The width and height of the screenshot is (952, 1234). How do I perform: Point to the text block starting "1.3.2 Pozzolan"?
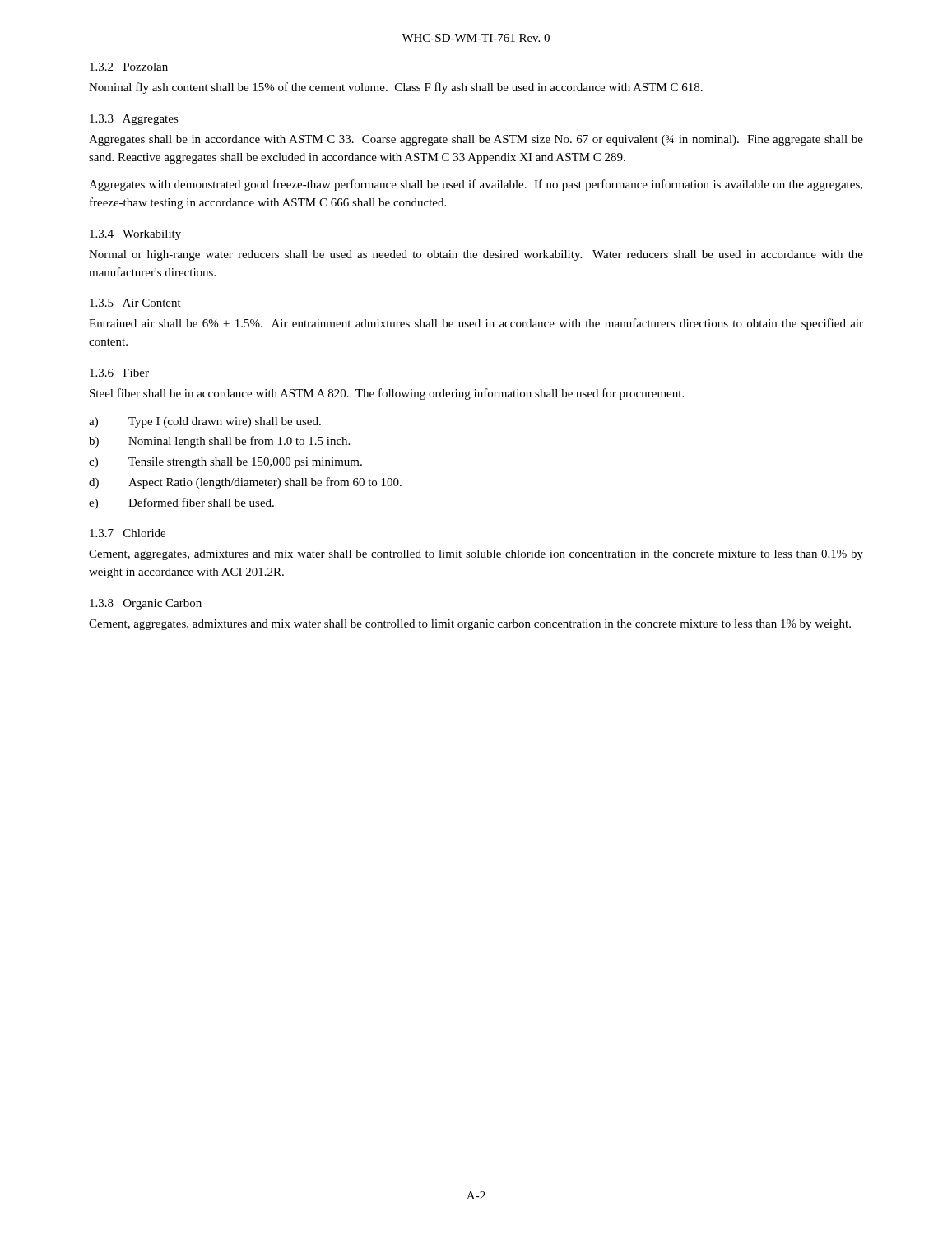[128, 67]
